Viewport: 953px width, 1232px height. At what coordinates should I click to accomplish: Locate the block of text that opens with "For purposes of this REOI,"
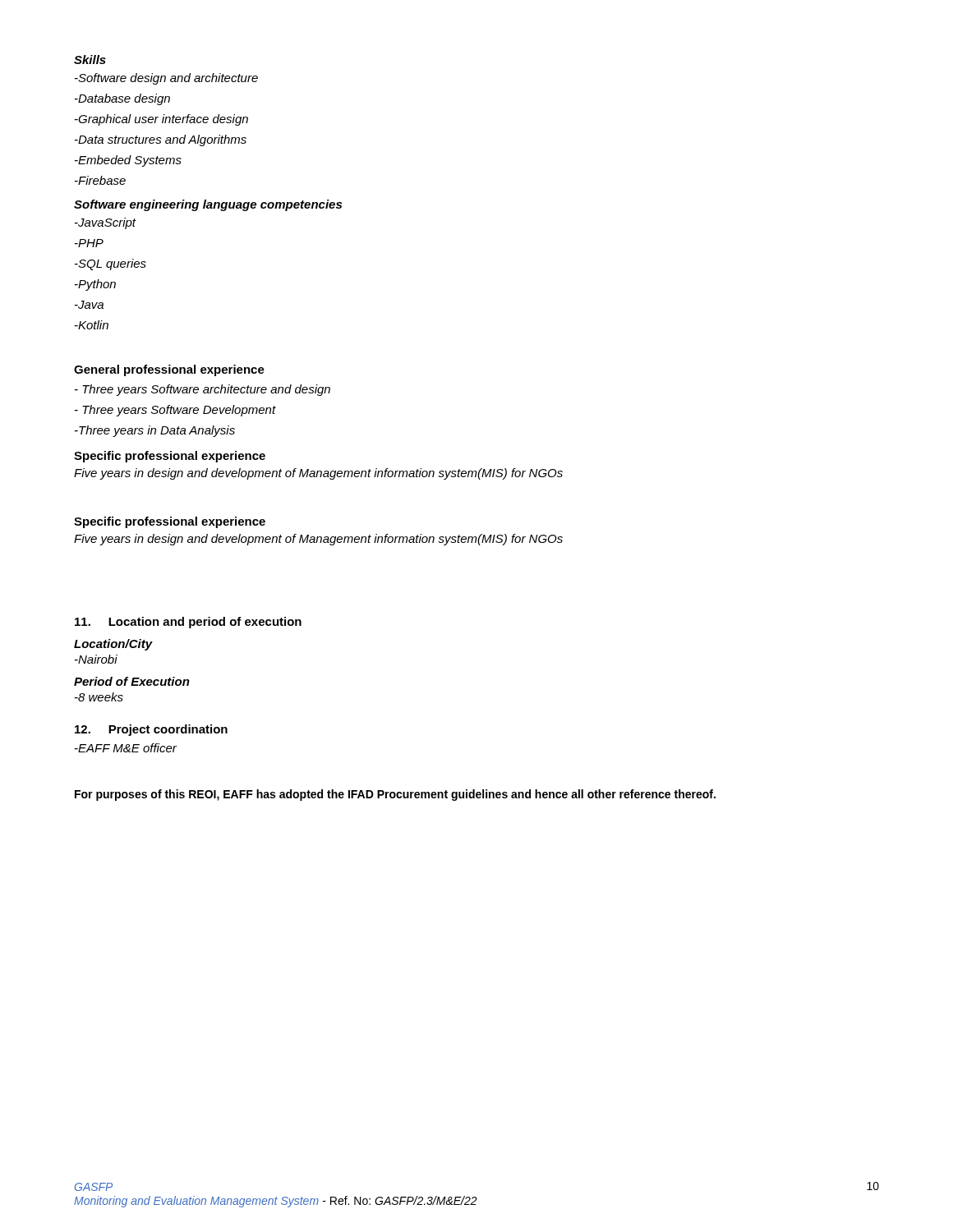(395, 794)
